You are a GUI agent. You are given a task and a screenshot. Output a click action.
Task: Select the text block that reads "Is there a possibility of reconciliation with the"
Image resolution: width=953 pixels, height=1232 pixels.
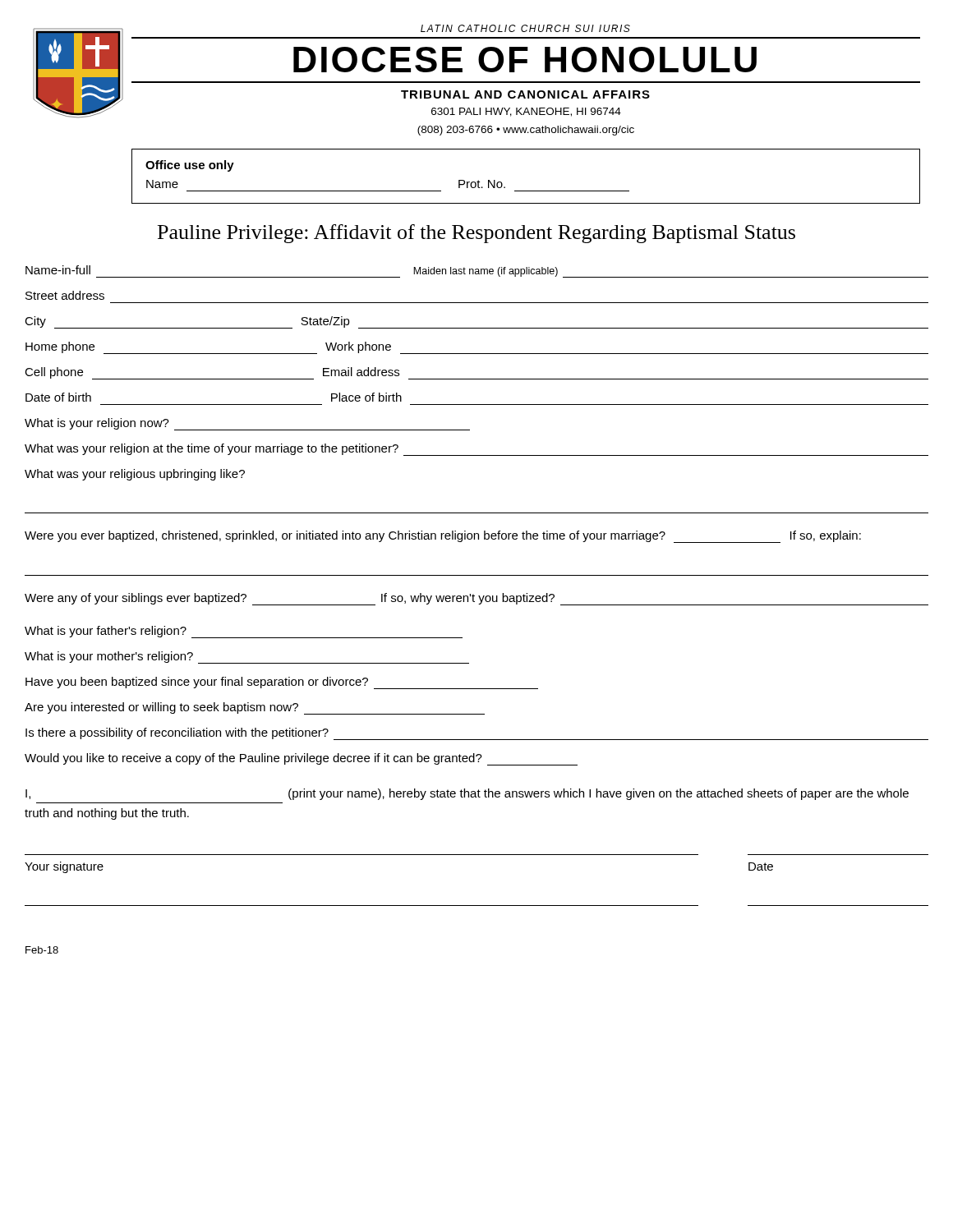(x=476, y=732)
